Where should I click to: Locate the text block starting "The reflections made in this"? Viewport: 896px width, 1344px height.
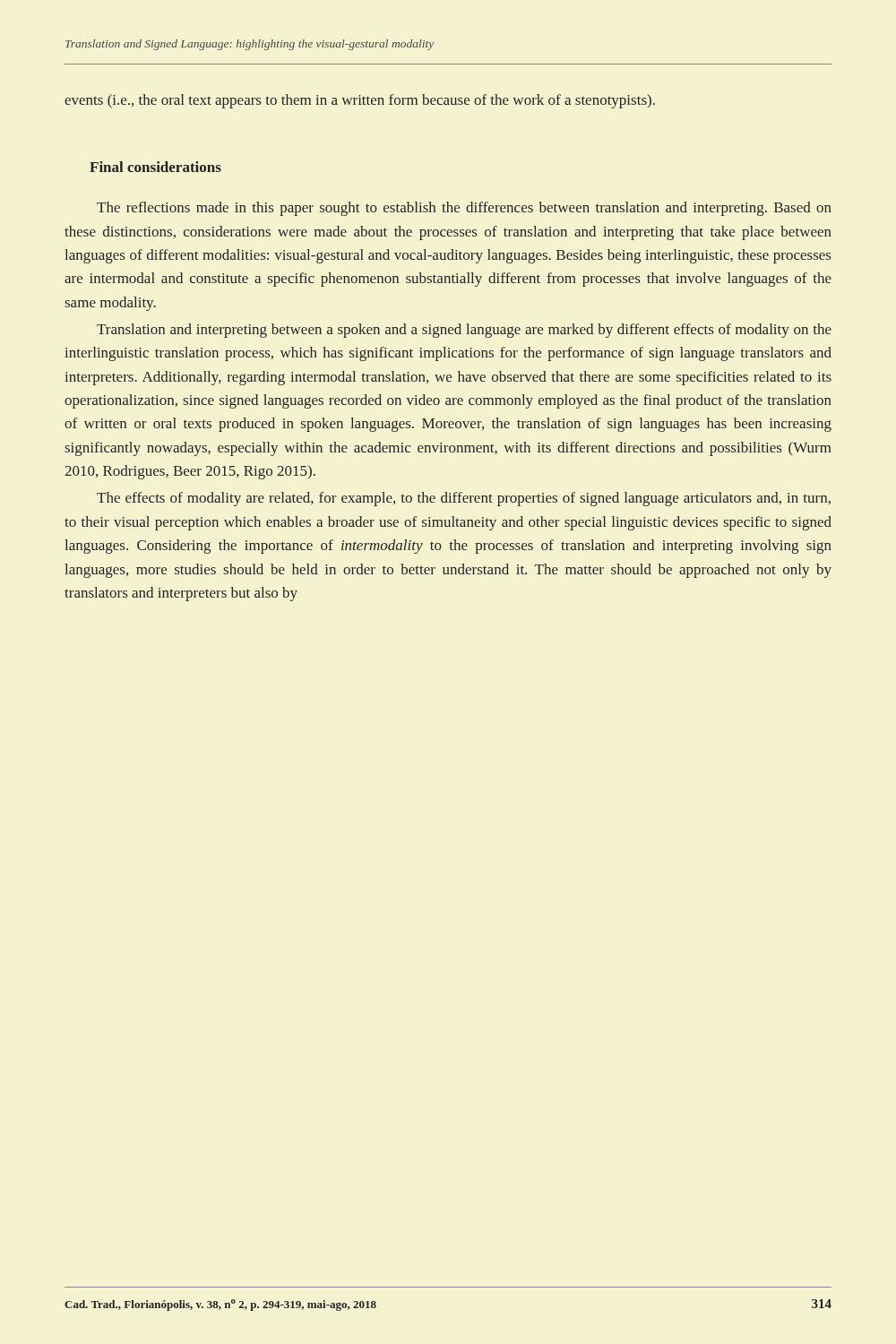pyautogui.click(x=448, y=401)
